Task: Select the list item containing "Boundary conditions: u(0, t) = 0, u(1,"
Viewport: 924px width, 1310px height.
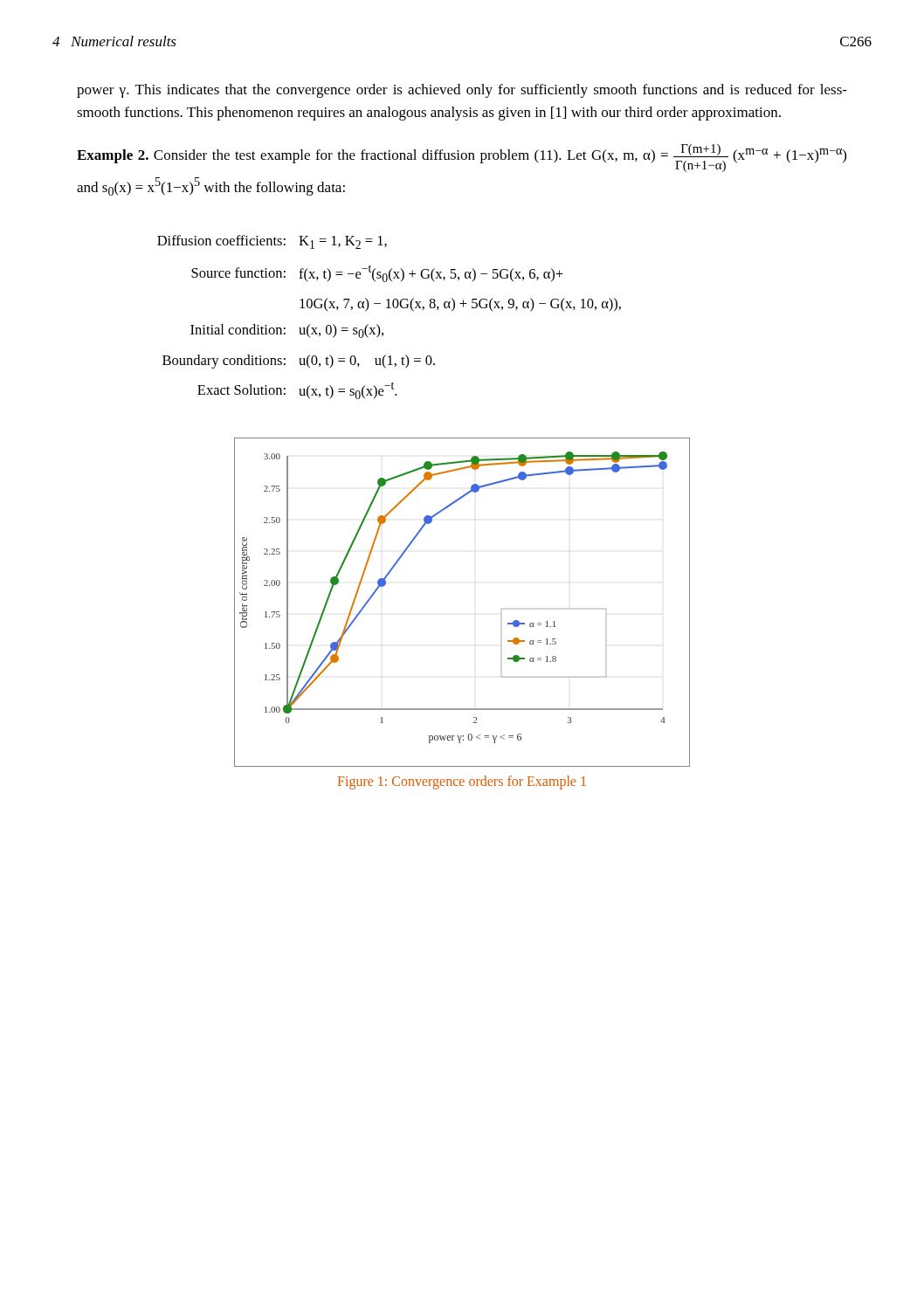Action: 299,362
